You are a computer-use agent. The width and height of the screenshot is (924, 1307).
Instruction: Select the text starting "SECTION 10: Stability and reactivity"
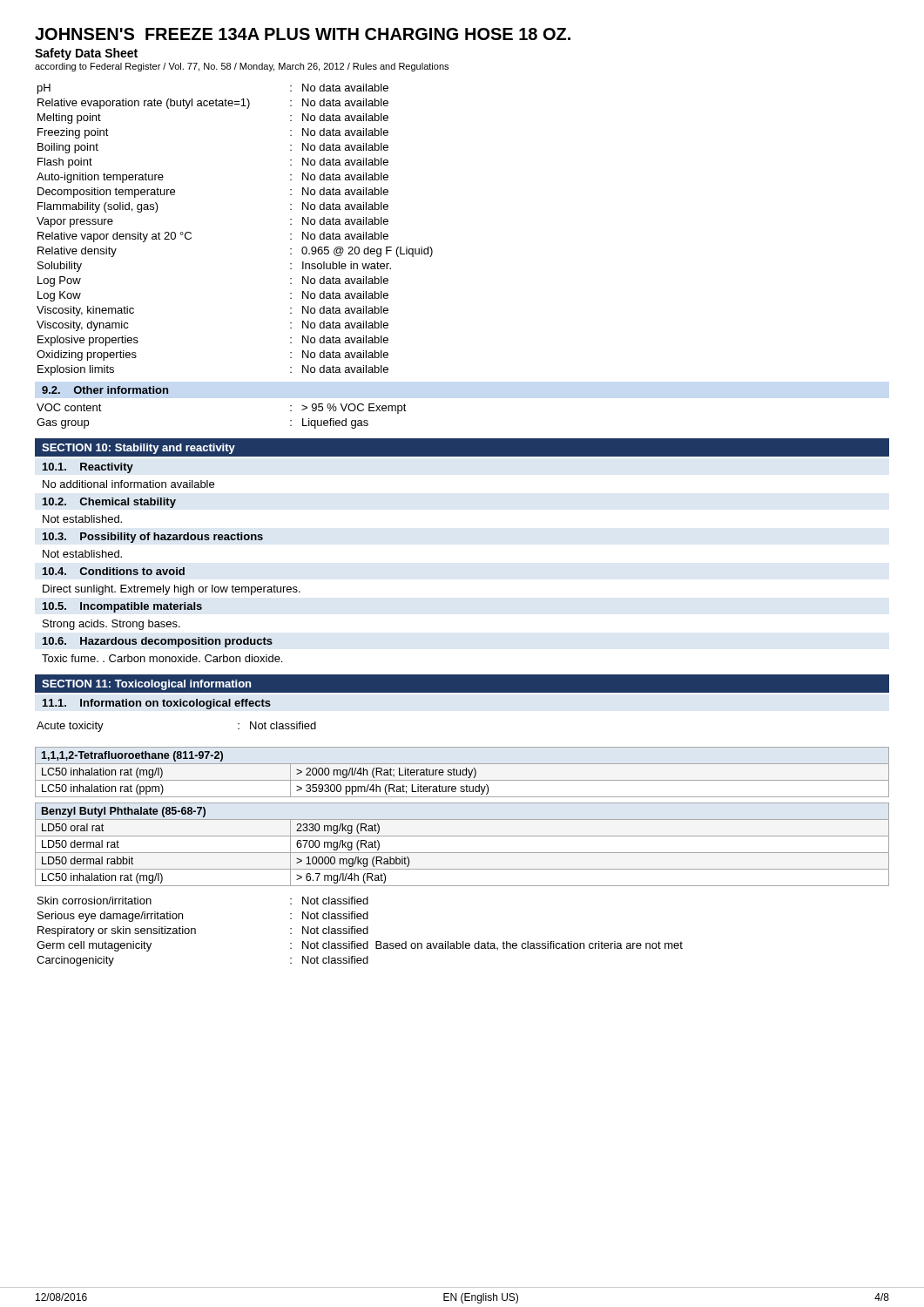click(462, 447)
